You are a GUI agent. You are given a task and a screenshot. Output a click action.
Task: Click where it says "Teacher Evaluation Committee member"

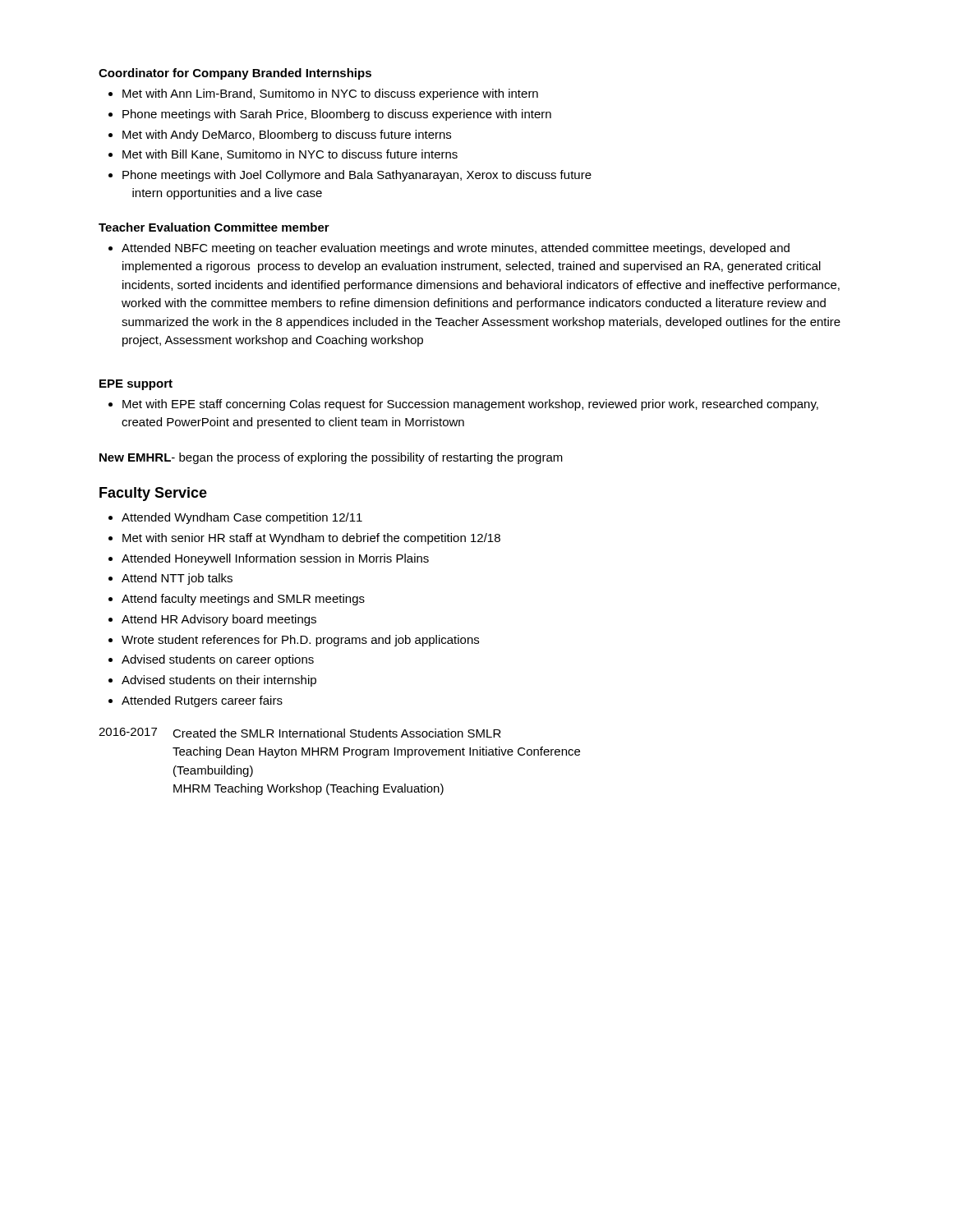click(x=214, y=227)
